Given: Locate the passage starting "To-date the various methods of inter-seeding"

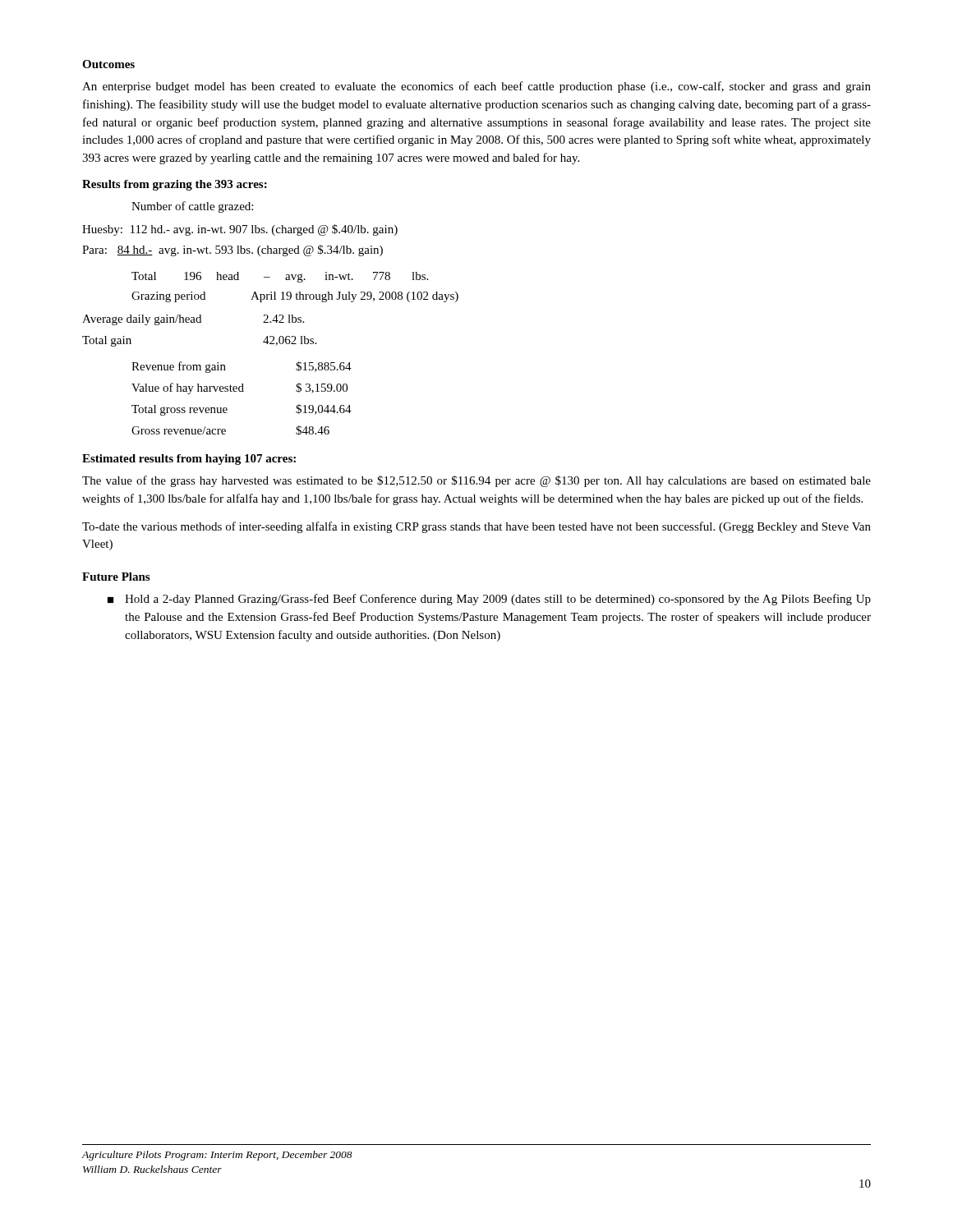Looking at the screenshot, I should 476,535.
